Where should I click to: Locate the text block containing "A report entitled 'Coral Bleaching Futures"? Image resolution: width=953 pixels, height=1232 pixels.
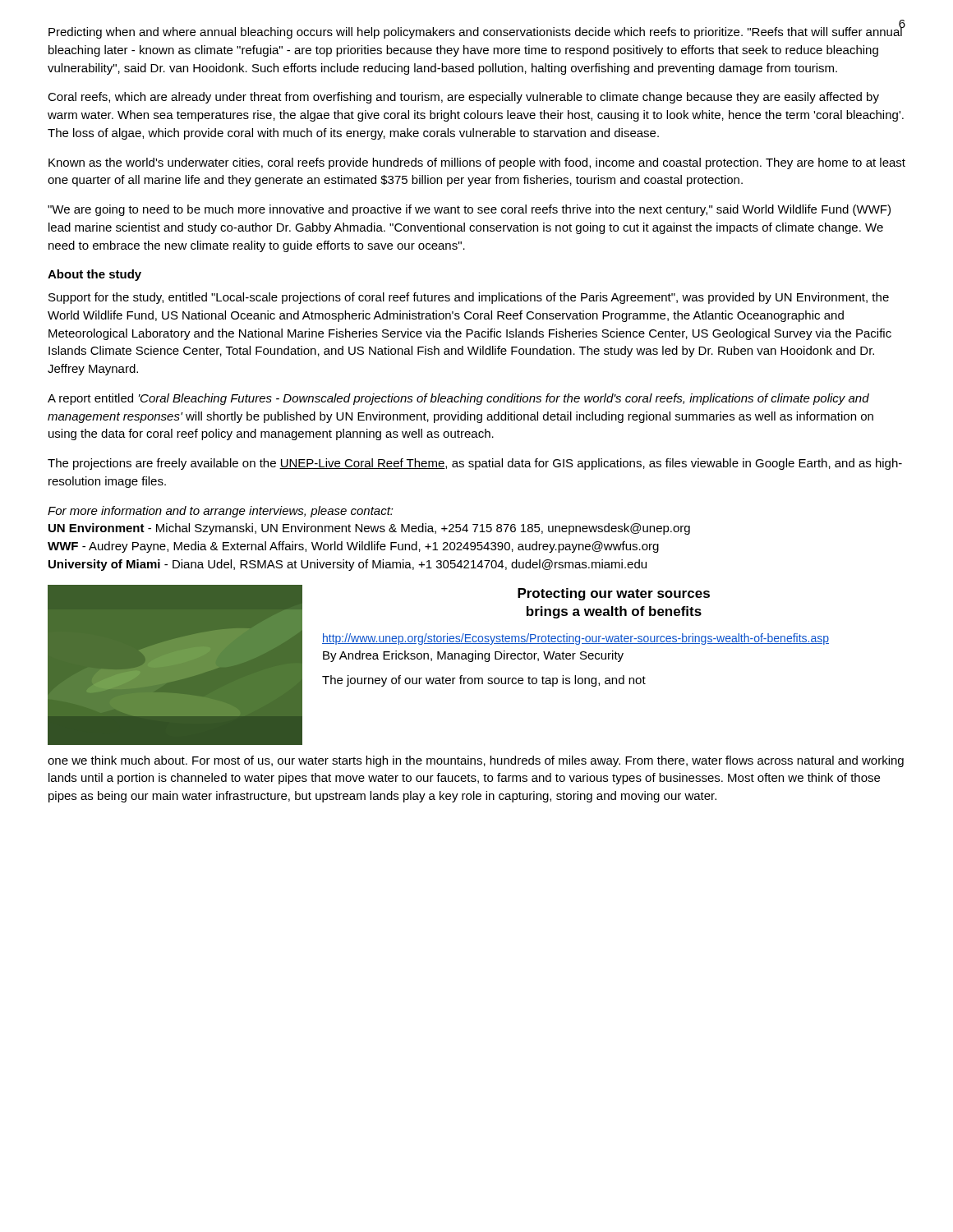pos(476,416)
